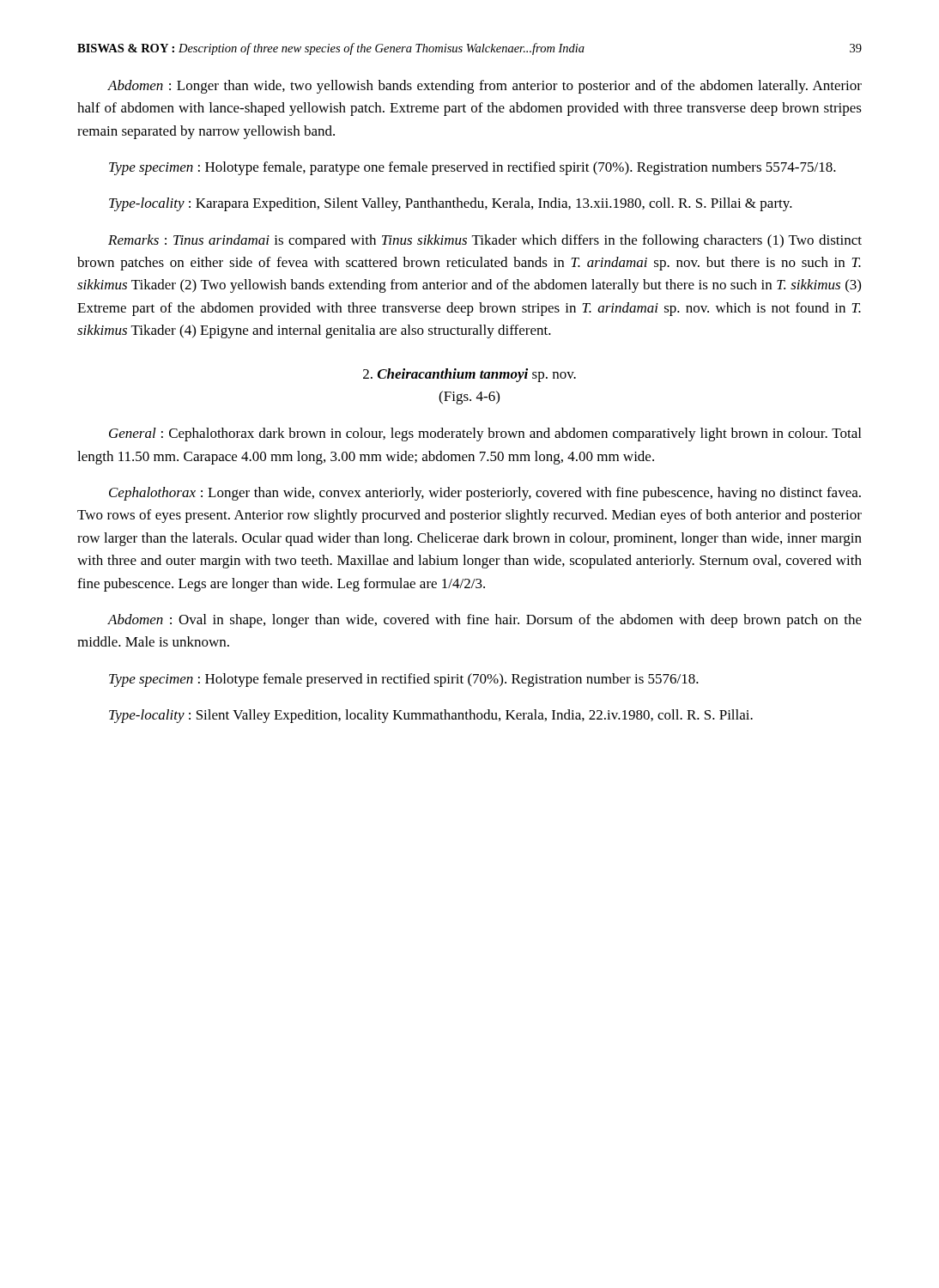The width and height of the screenshot is (939, 1288).
Task: Click where it says "(Figs. 4-6)"
Action: point(470,397)
